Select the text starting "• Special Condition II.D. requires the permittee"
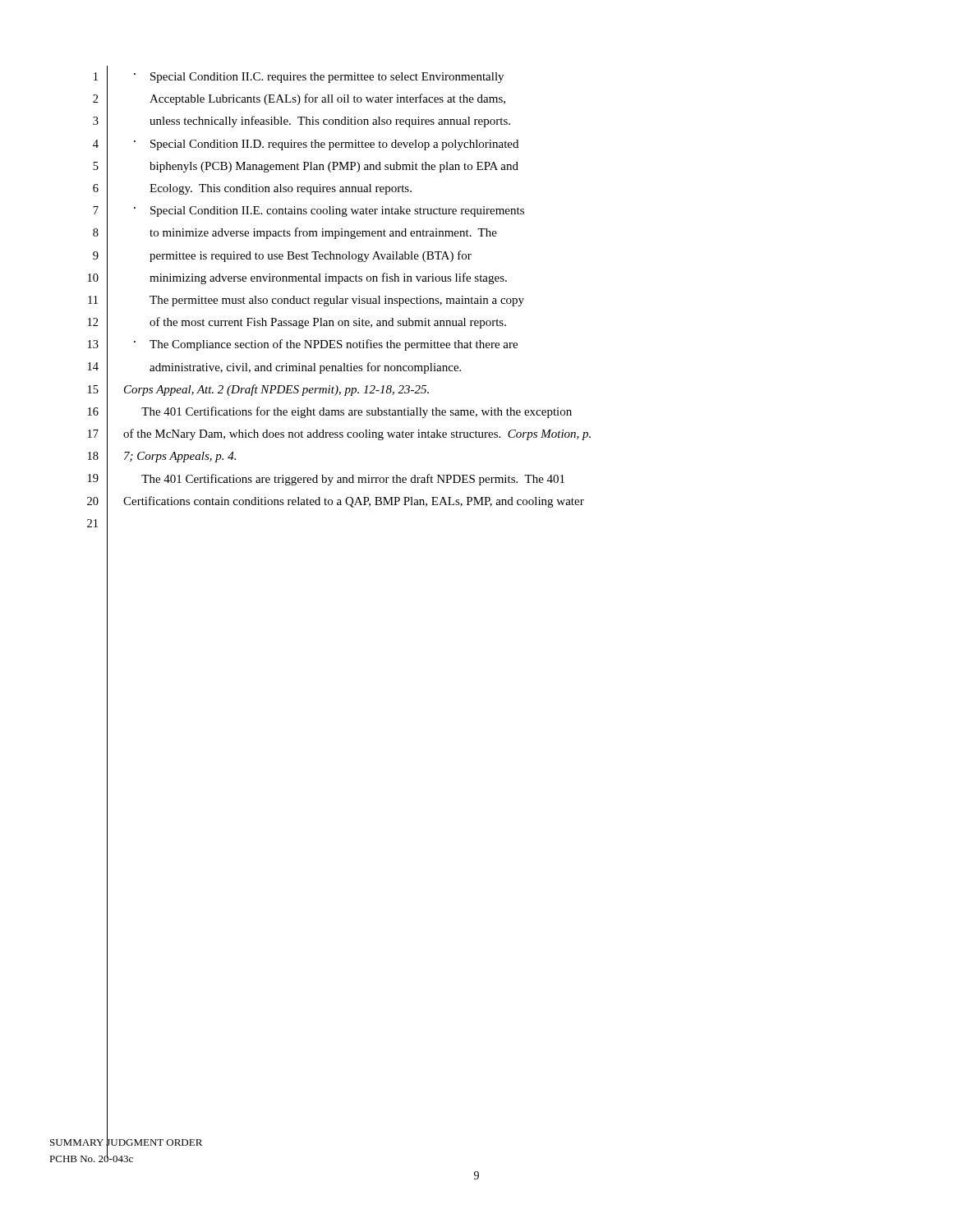The width and height of the screenshot is (953, 1232). pos(472,166)
